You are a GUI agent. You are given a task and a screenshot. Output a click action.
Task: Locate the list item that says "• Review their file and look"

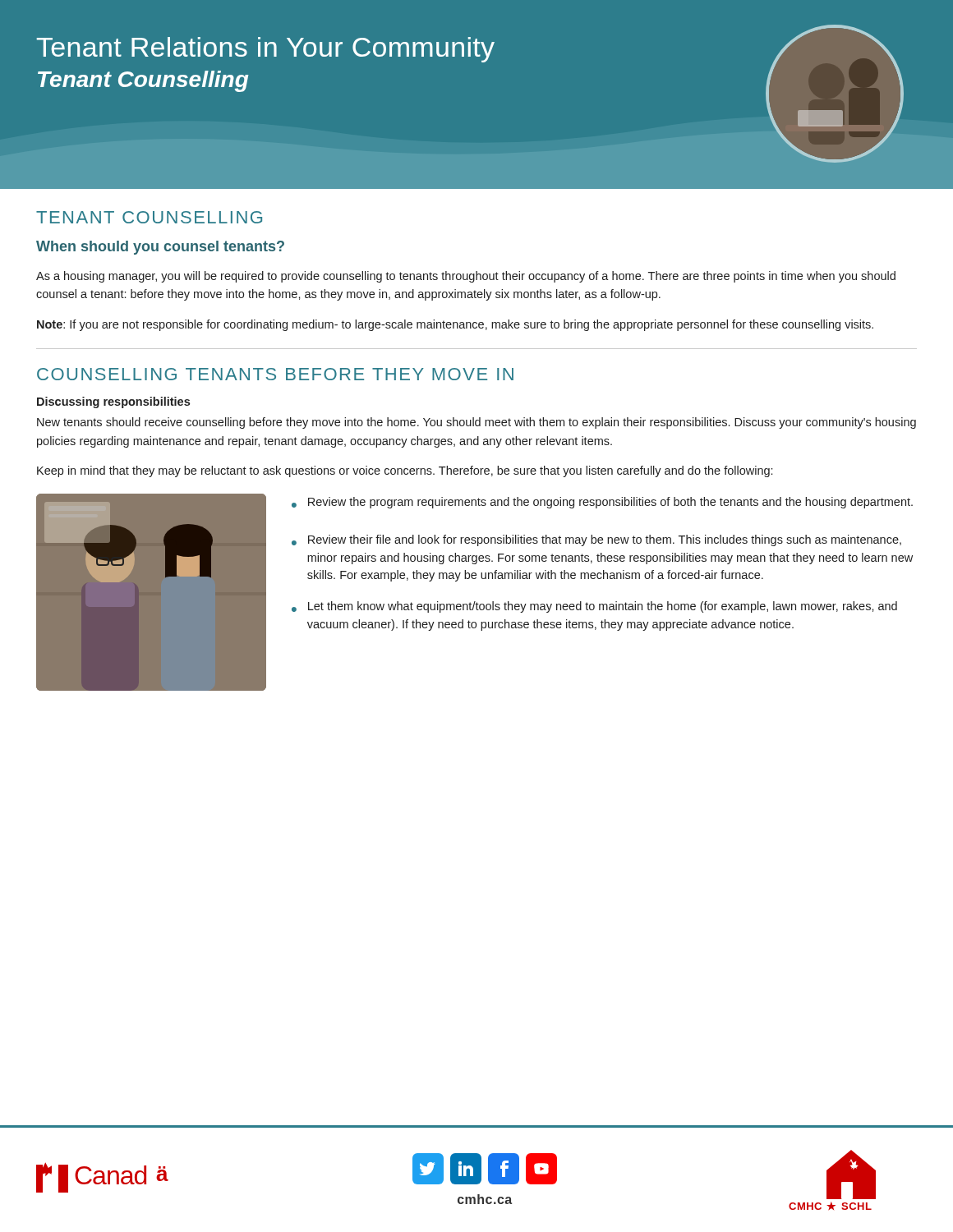(604, 558)
